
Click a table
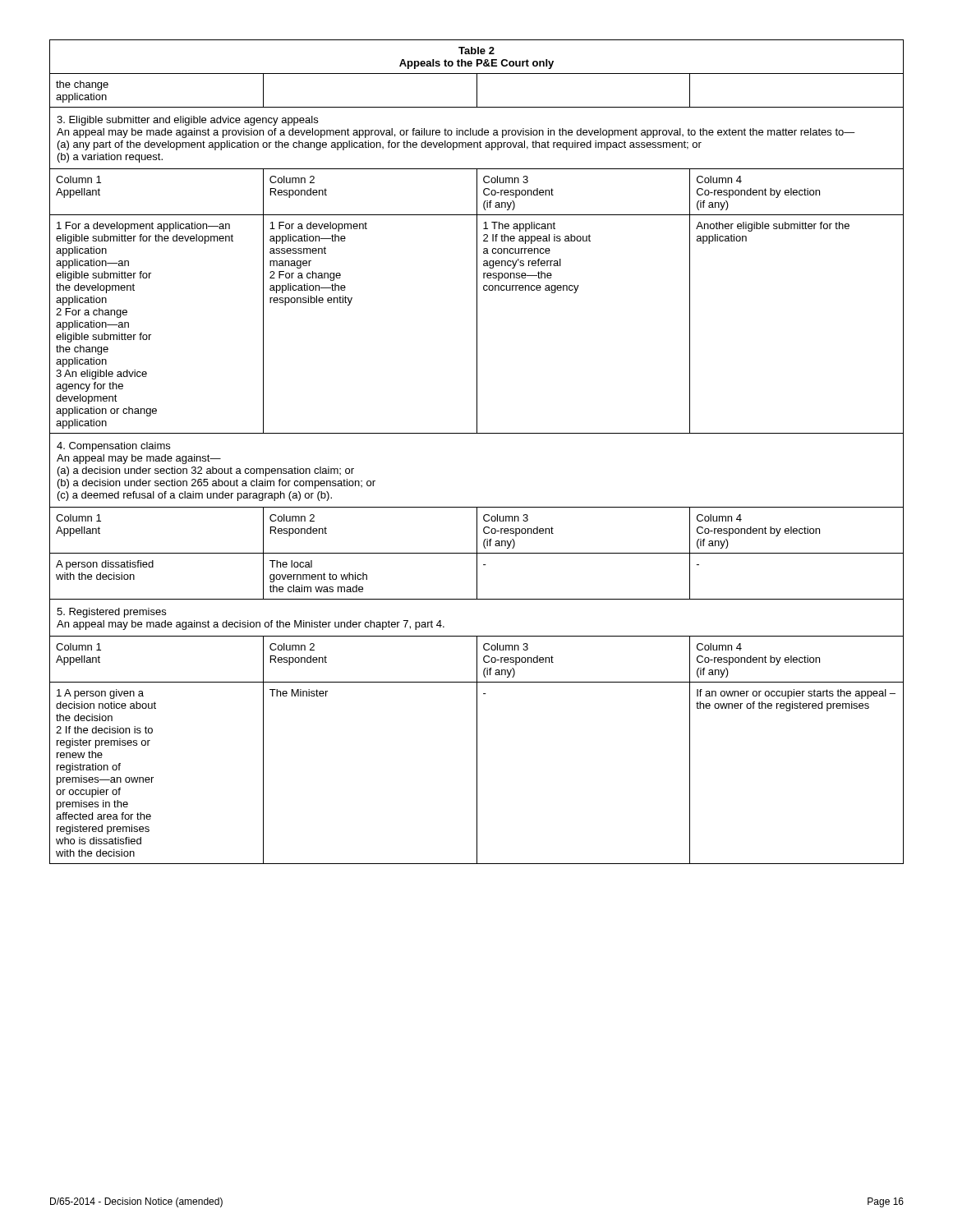[x=476, y=452]
